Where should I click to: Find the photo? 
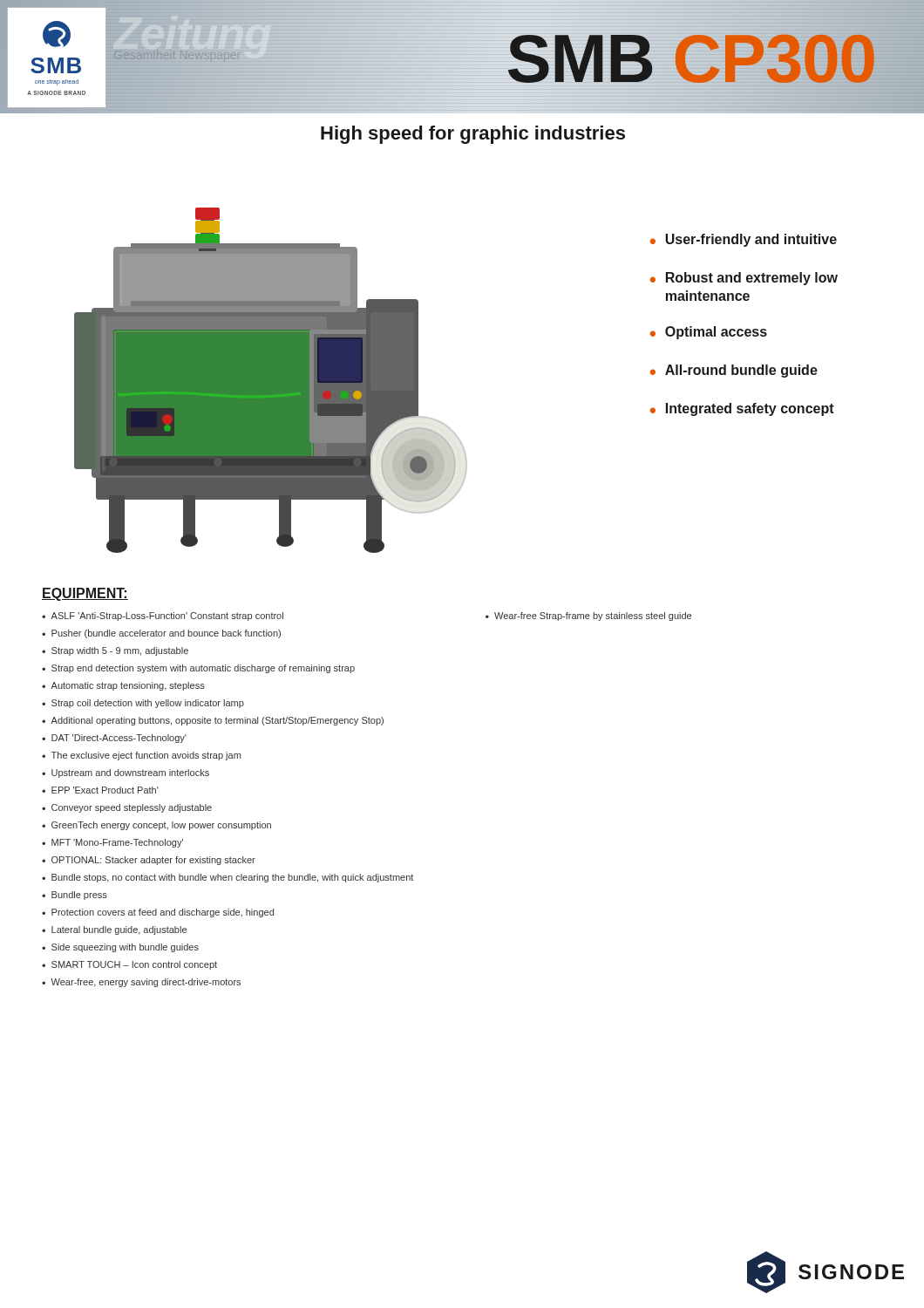tap(257, 360)
